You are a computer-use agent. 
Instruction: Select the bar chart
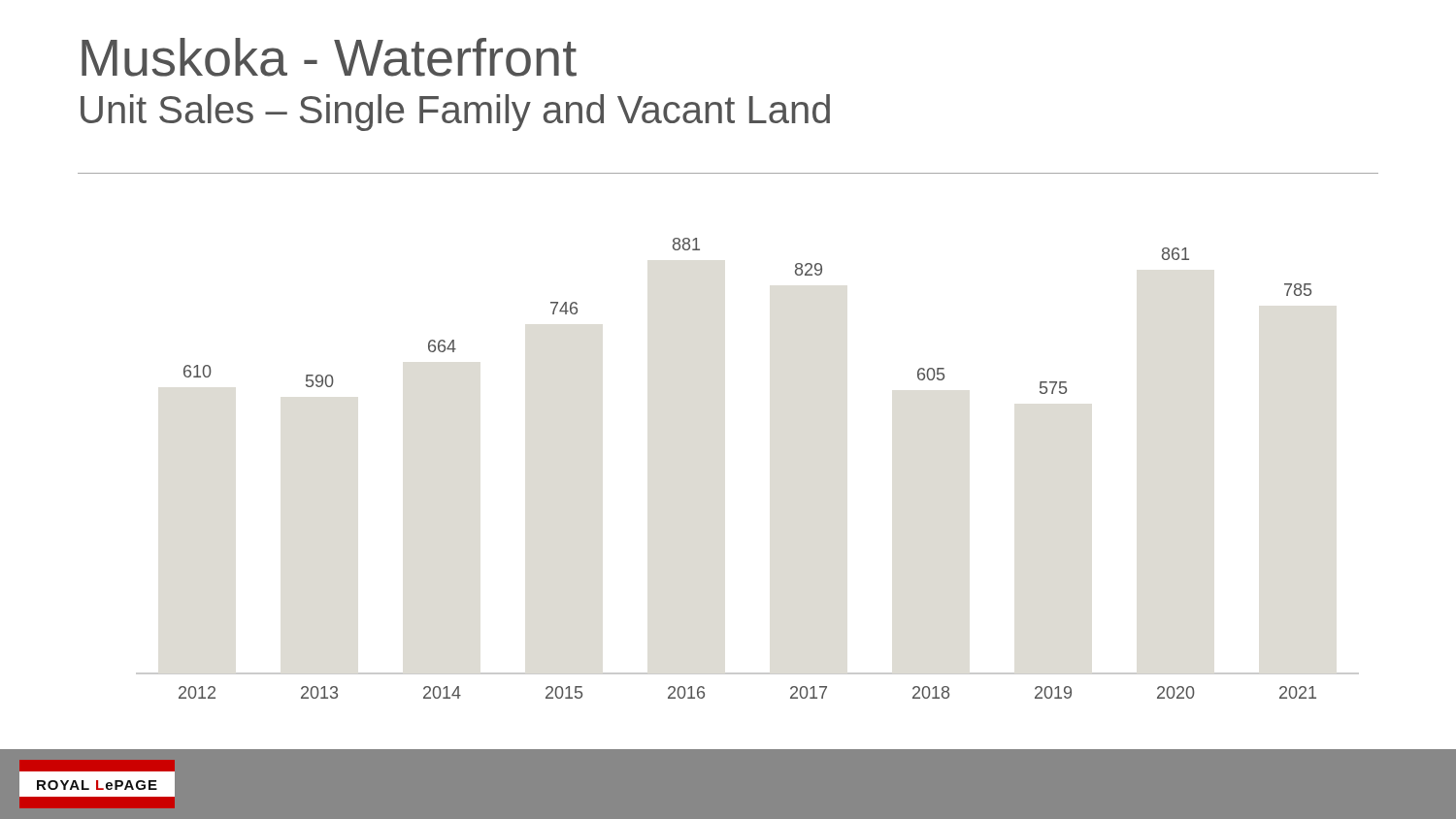click(x=728, y=456)
